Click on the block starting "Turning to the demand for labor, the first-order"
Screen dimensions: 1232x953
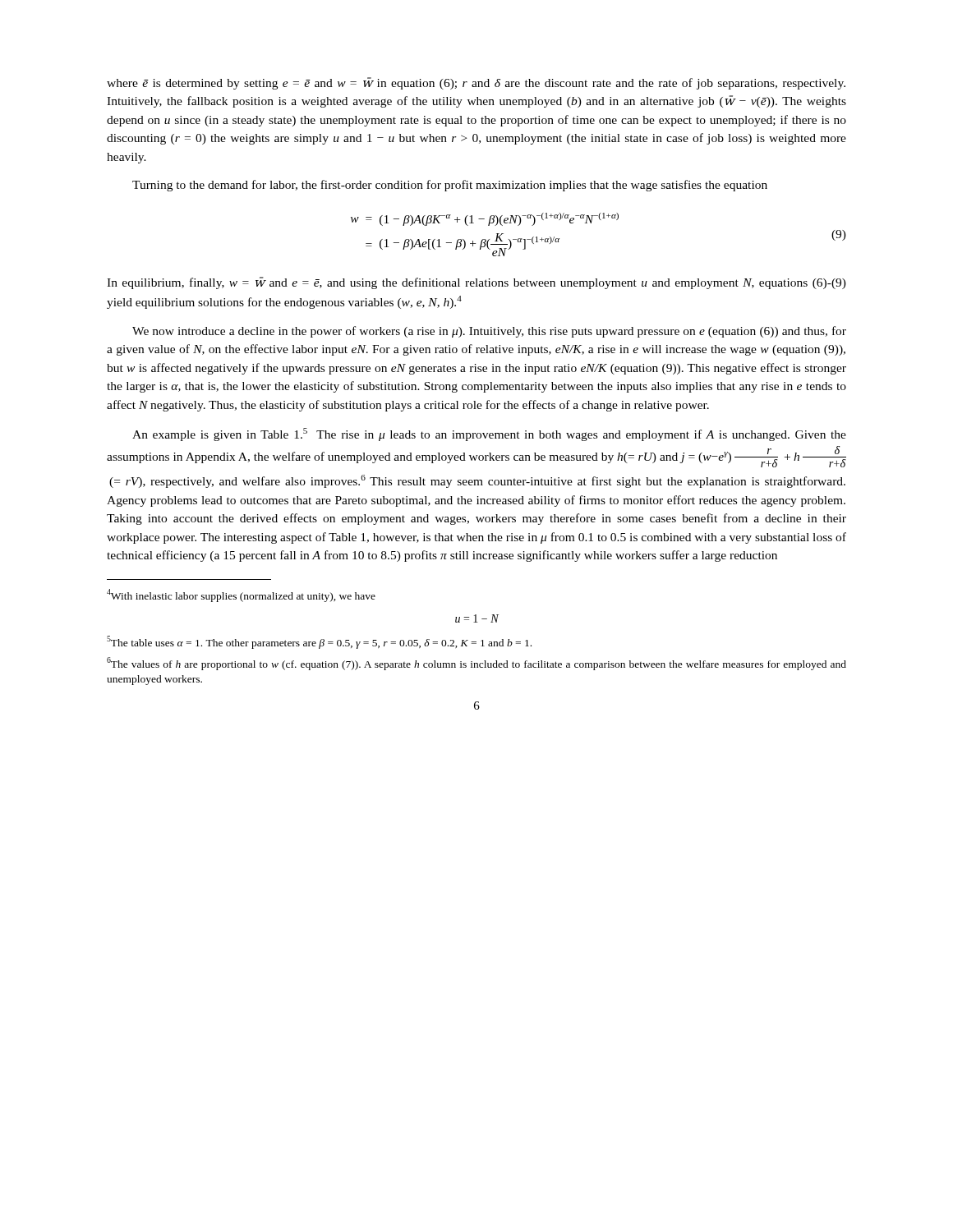[x=450, y=185]
